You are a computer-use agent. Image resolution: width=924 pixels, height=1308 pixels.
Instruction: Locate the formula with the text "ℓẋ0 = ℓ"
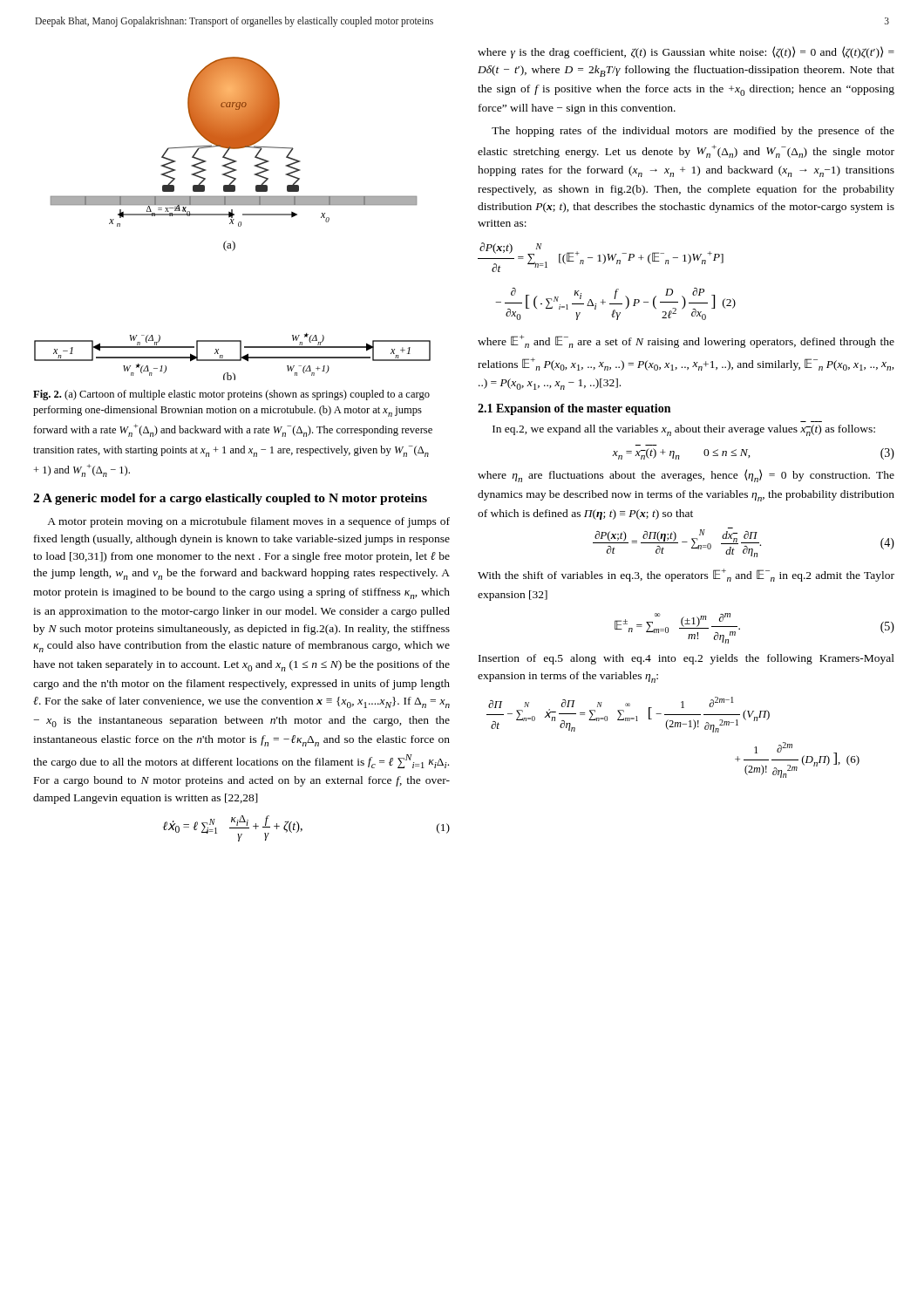(x=246, y=827)
